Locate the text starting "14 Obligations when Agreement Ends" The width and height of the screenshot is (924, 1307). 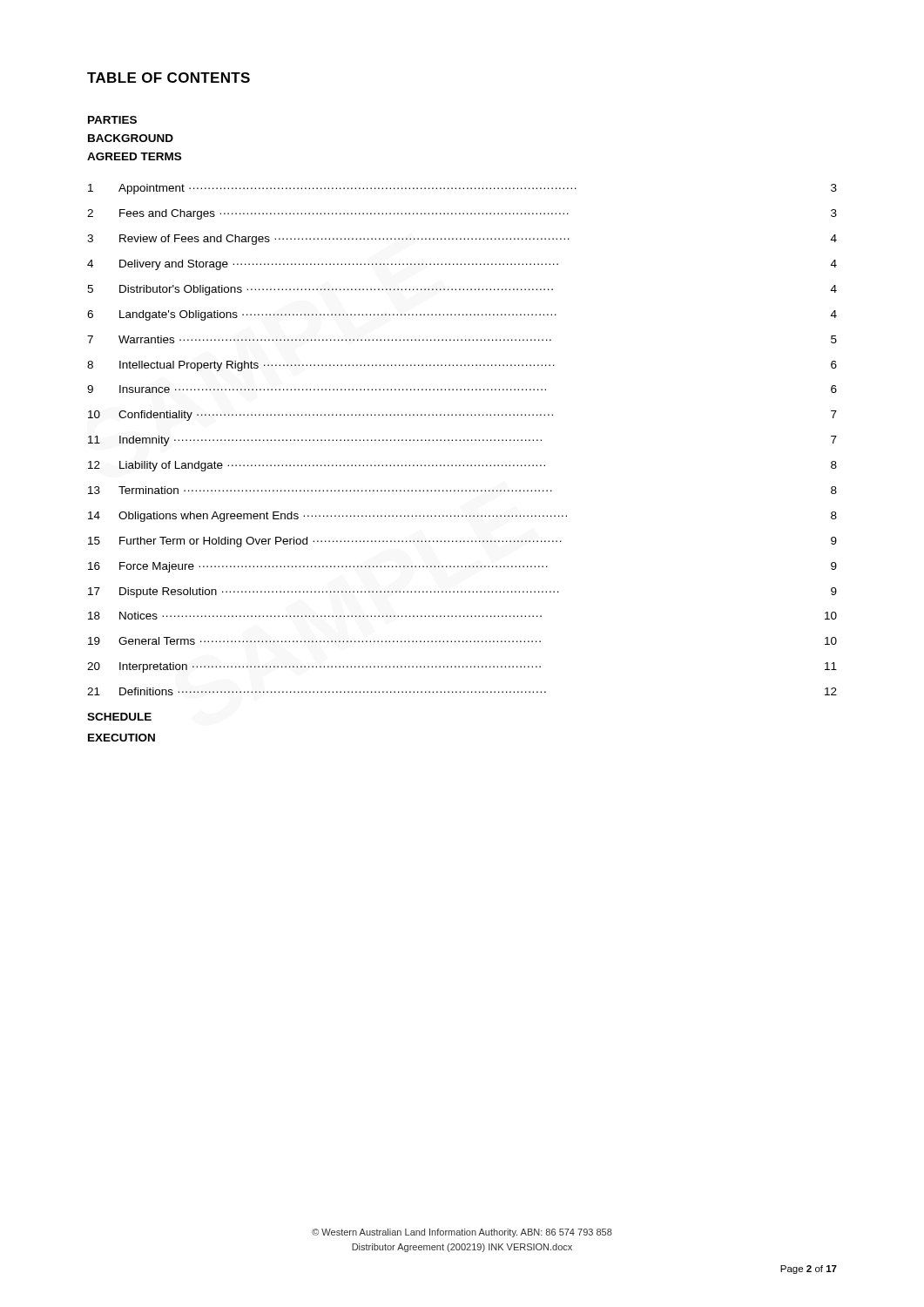coord(462,515)
